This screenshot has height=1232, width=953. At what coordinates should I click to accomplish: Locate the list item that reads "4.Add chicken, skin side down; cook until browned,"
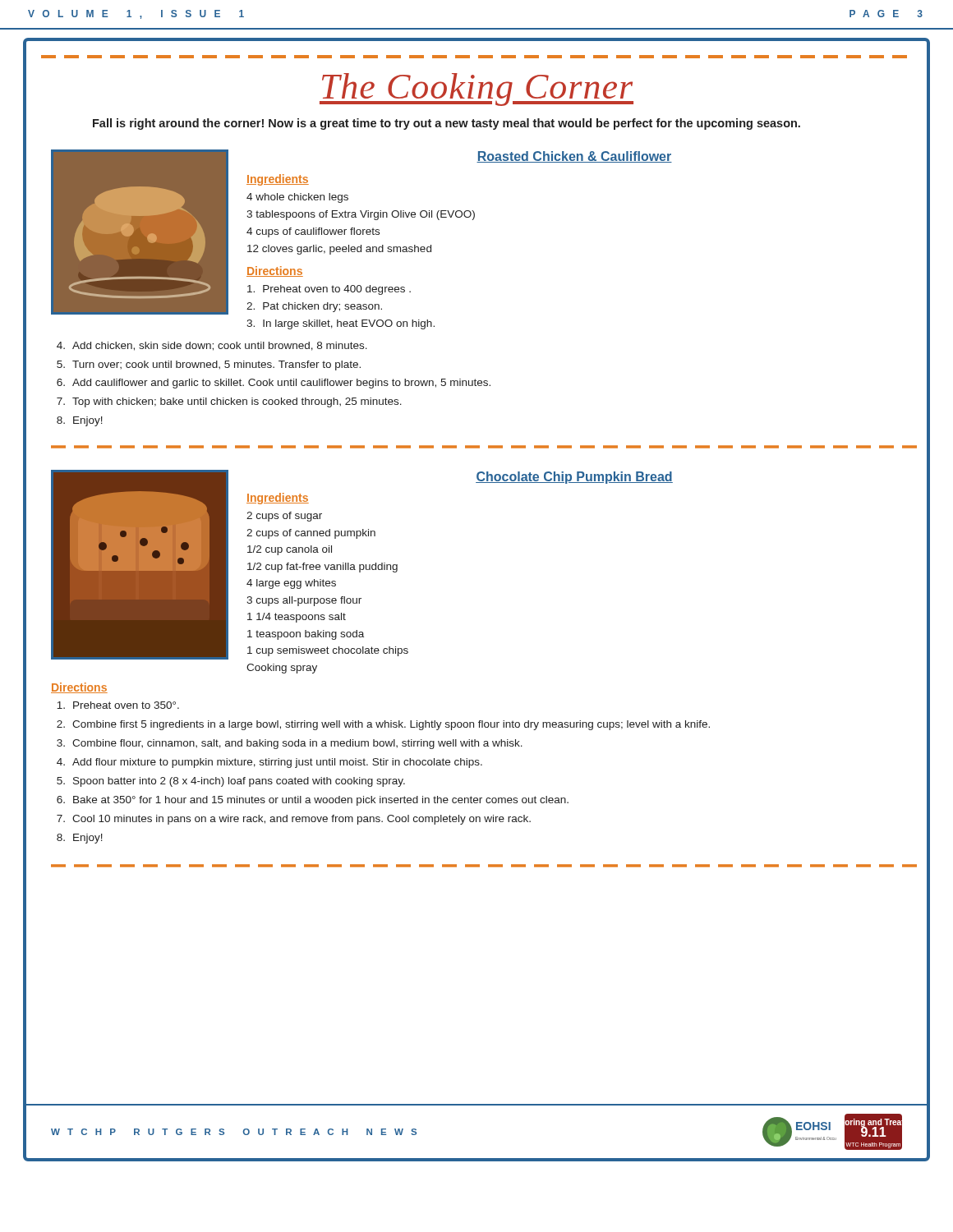(209, 346)
